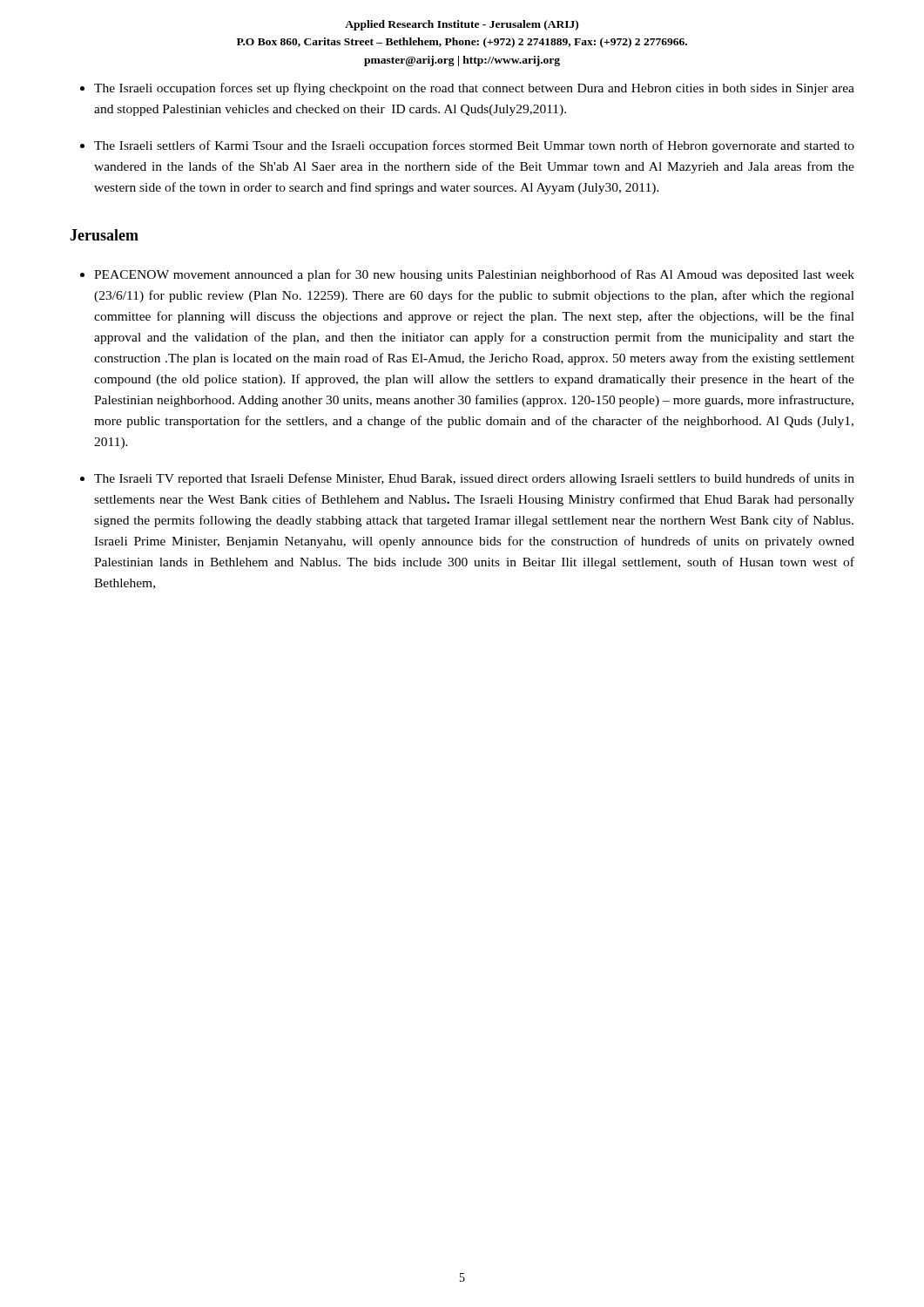
Task: Click on the passage starting "The Israeli settlers of Karmi Tsour and"
Action: point(474,166)
